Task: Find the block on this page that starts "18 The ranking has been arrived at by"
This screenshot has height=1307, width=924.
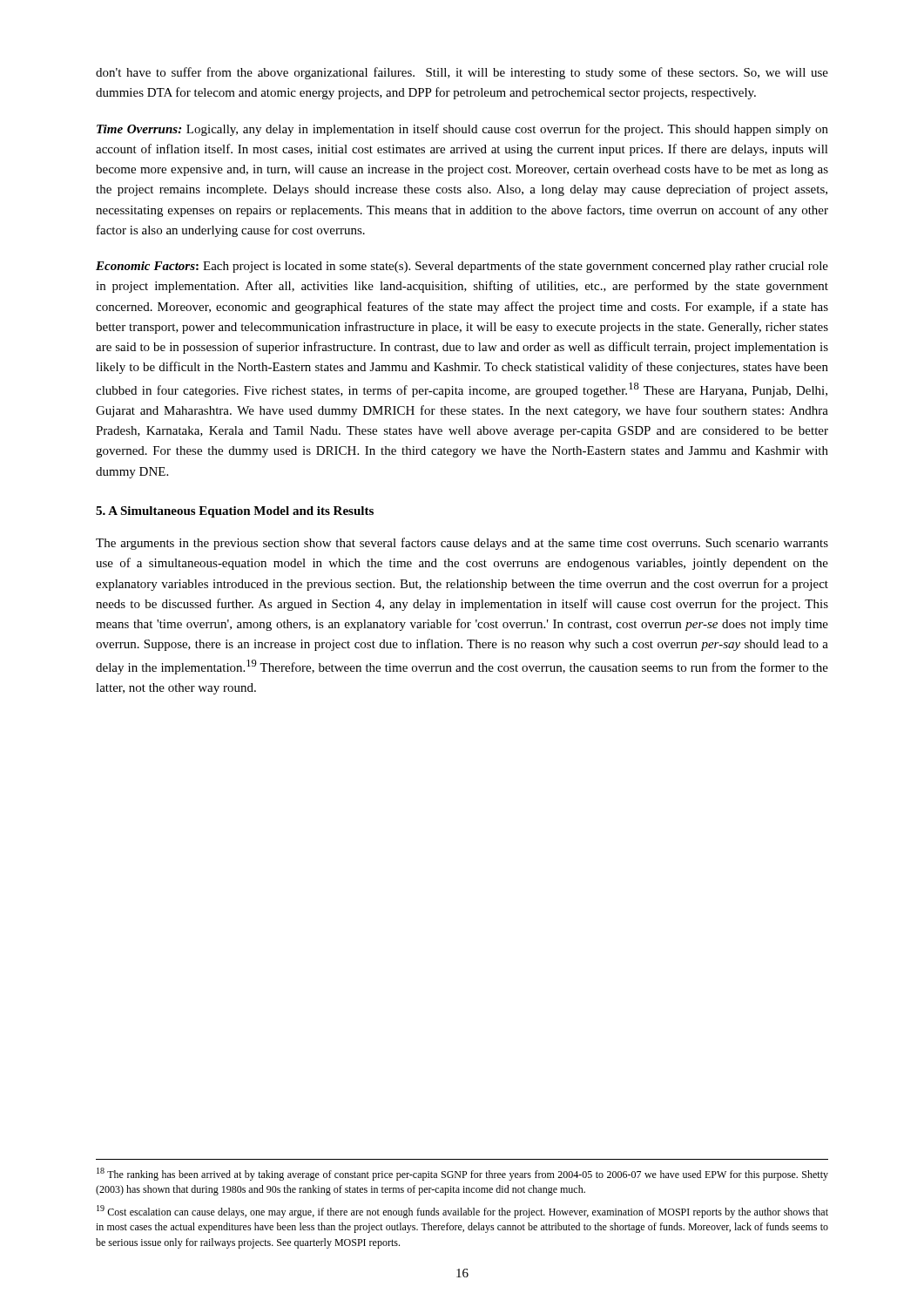Action: coord(462,1182)
